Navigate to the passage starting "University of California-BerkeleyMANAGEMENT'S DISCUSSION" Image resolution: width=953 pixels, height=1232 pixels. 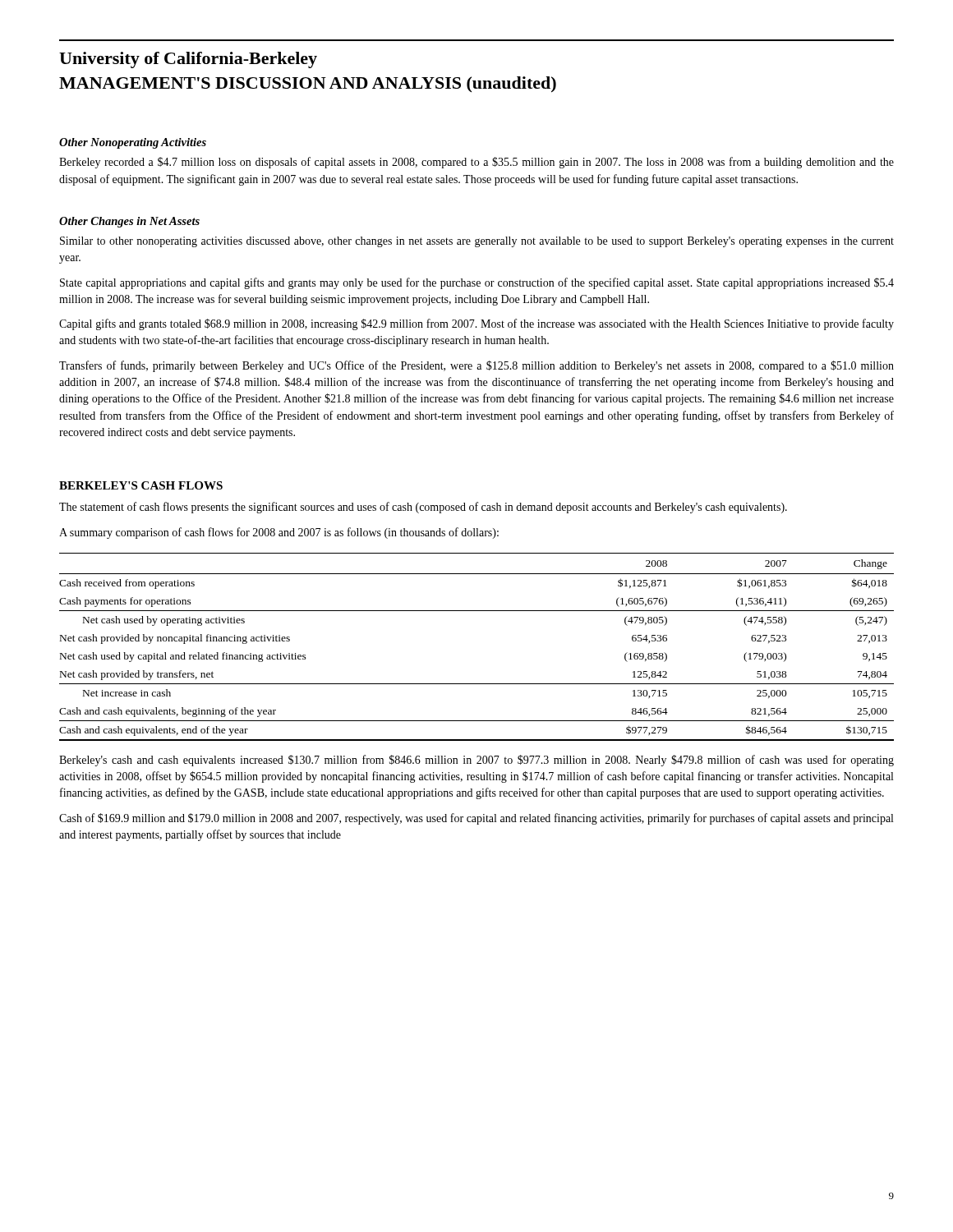click(x=476, y=70)
